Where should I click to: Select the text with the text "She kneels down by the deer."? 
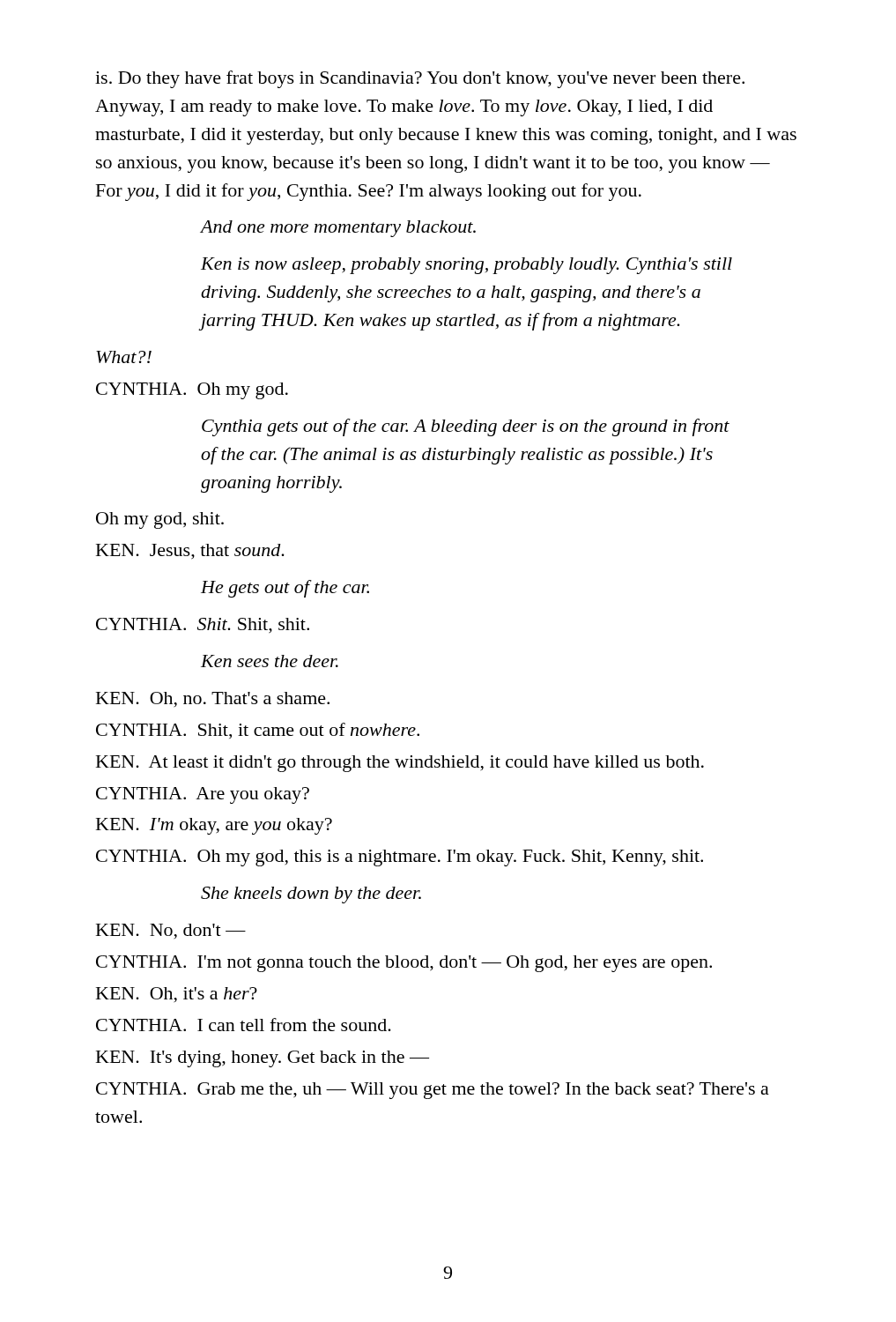coord(312,893)
